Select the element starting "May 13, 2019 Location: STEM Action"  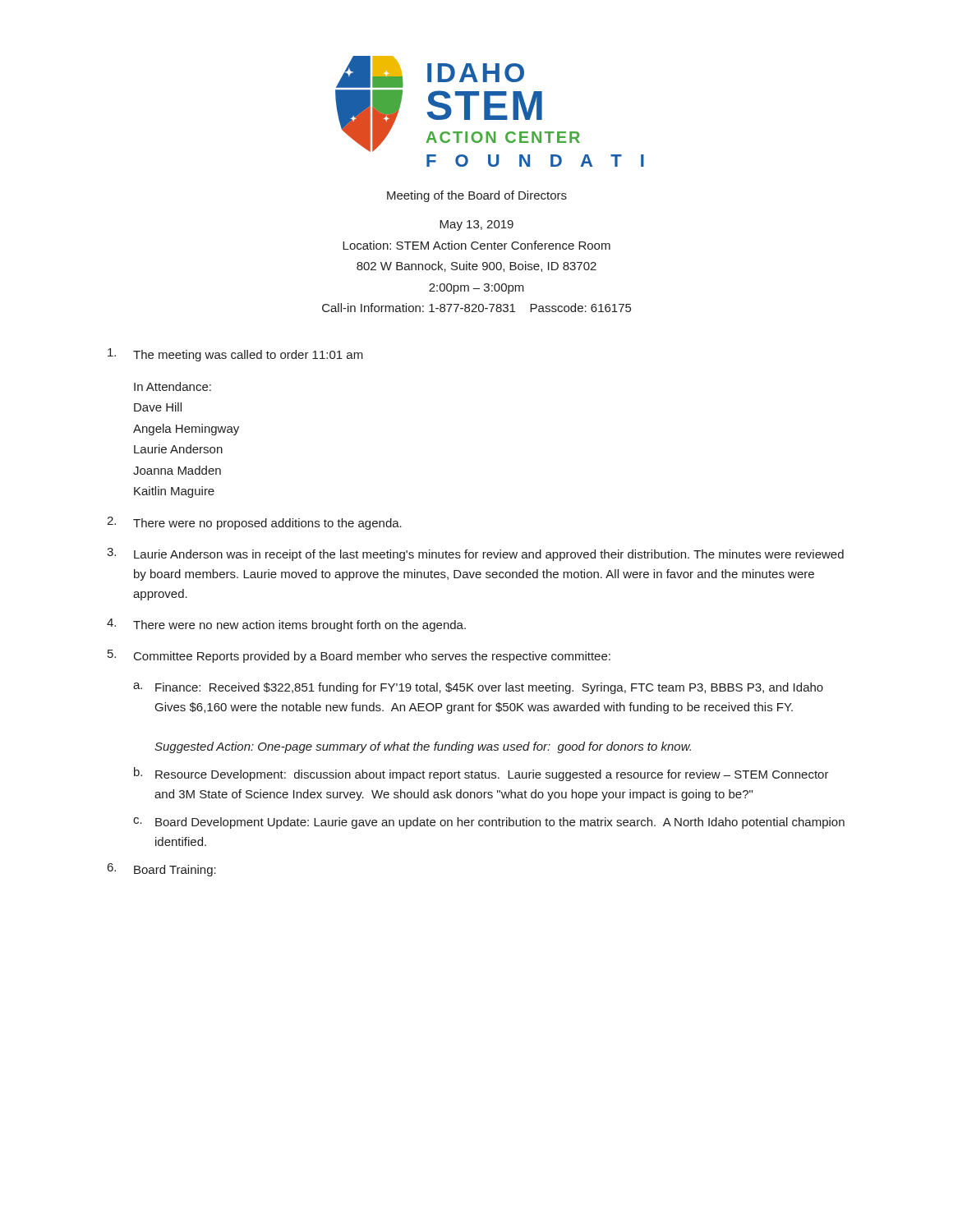click(476, 266)
